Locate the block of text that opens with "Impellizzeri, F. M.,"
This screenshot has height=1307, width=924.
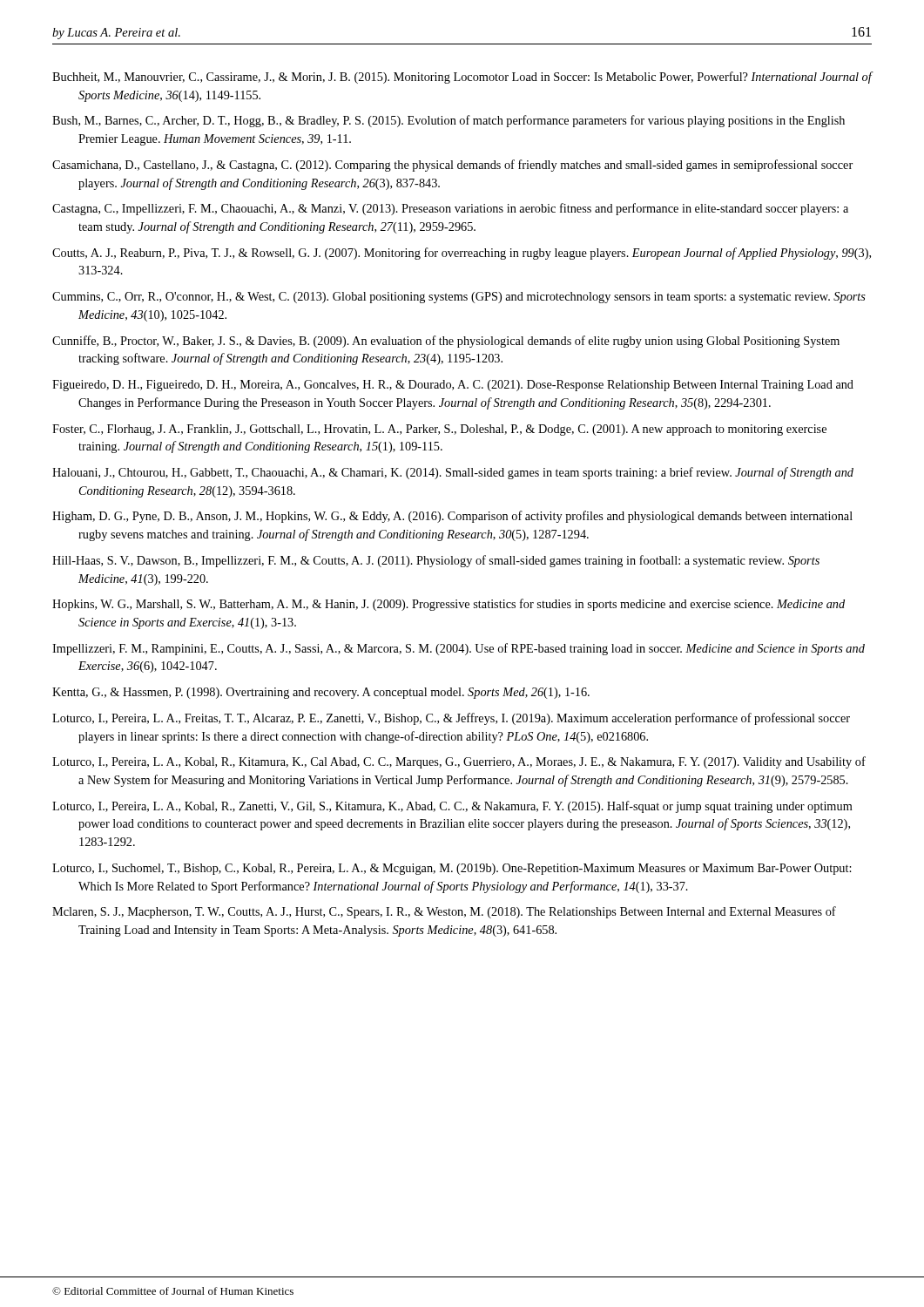[x=458, y=657]
